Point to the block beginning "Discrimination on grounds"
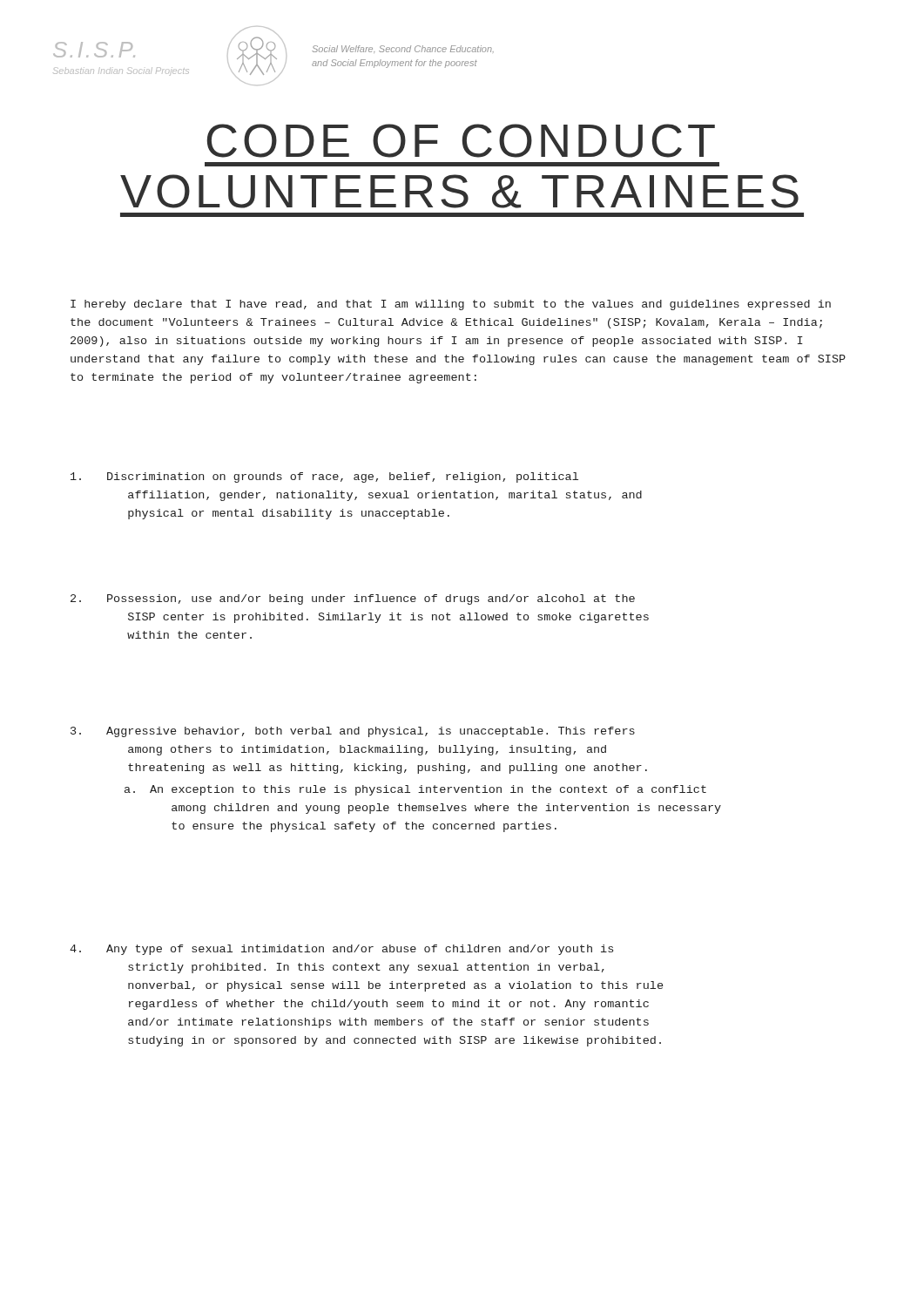The height and width of the screenshot is (1307, 924). 462,496
